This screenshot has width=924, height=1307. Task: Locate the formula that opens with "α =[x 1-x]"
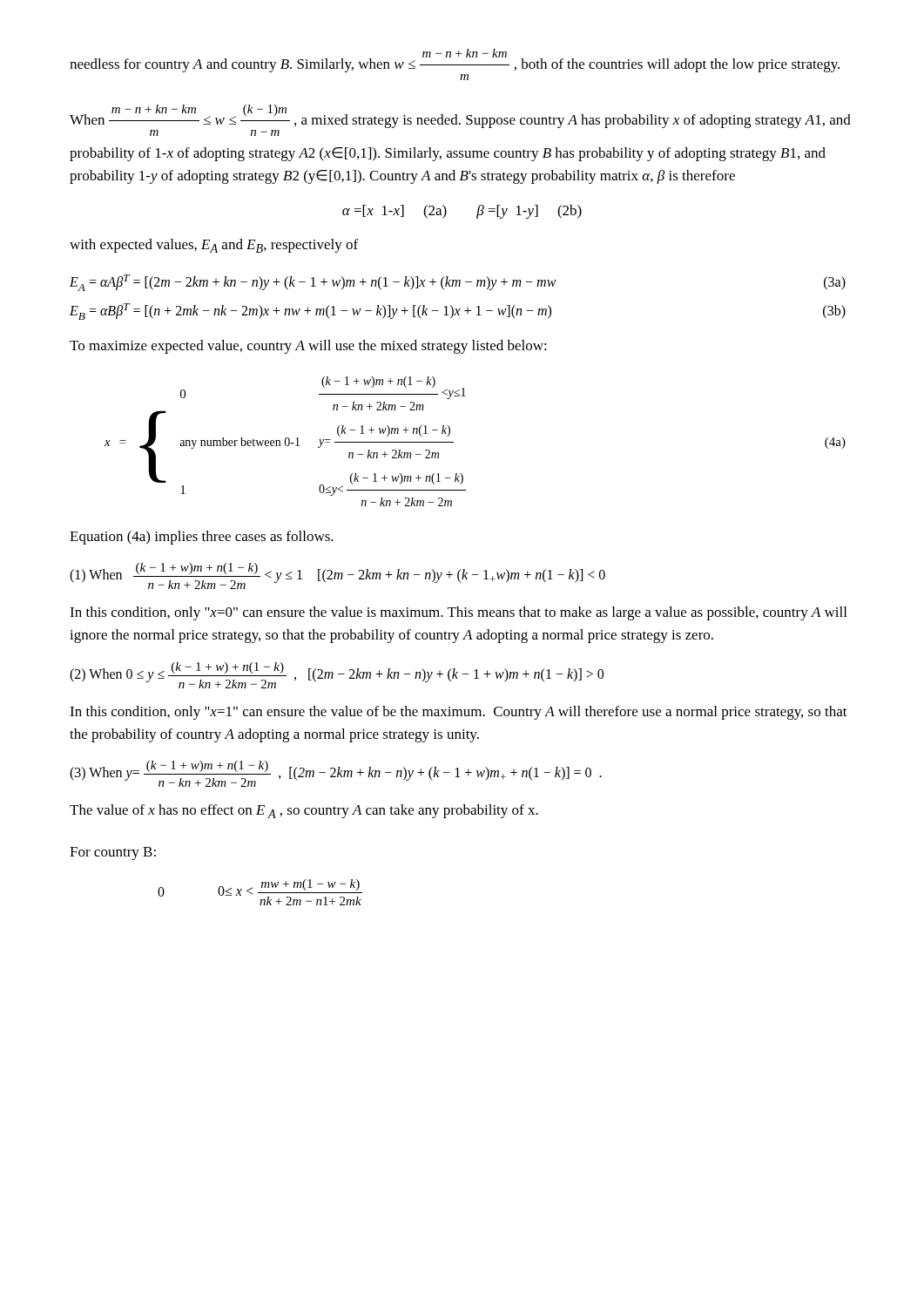click(369, 213)
